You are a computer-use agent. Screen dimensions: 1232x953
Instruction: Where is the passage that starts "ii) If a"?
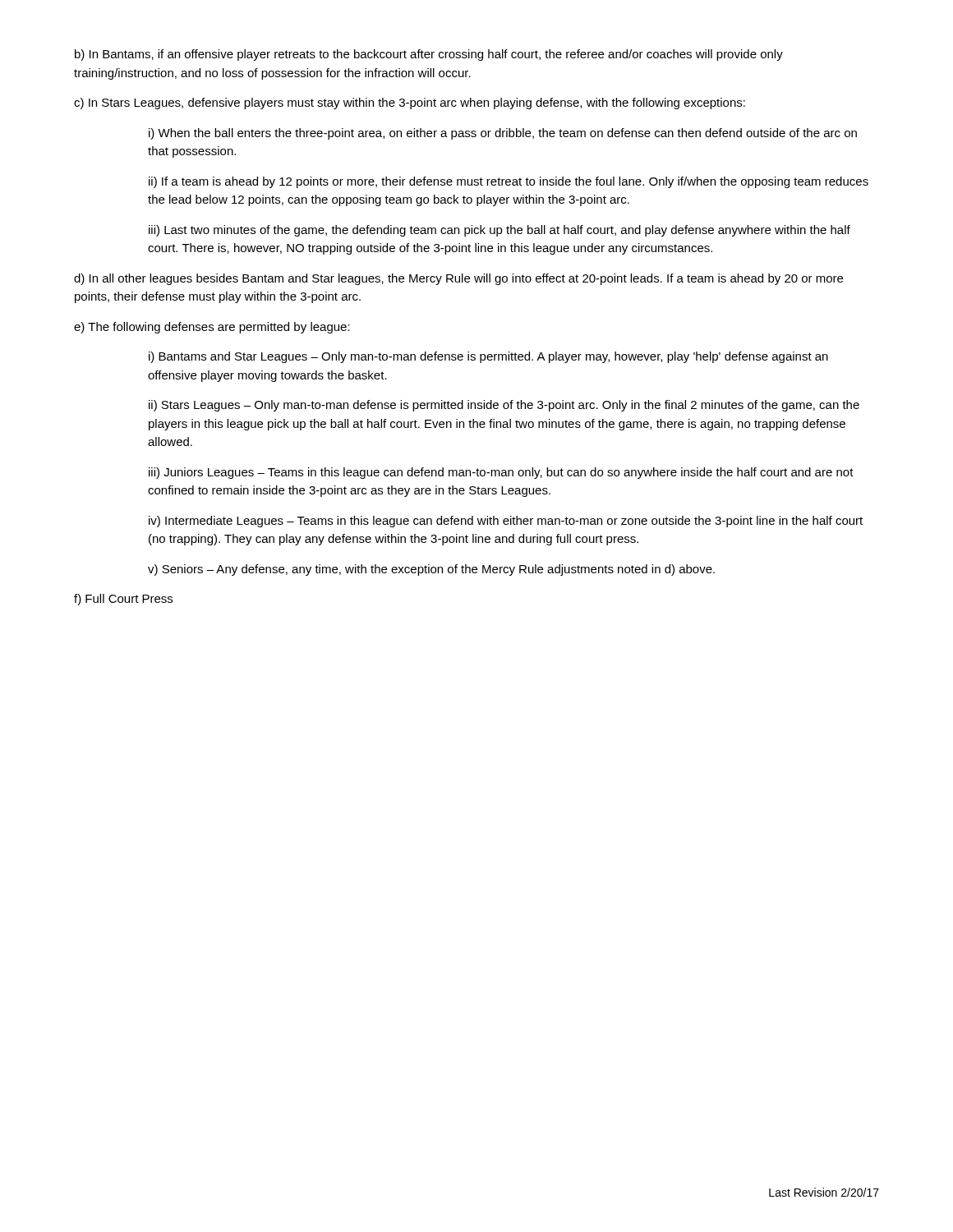coord(508,190)
